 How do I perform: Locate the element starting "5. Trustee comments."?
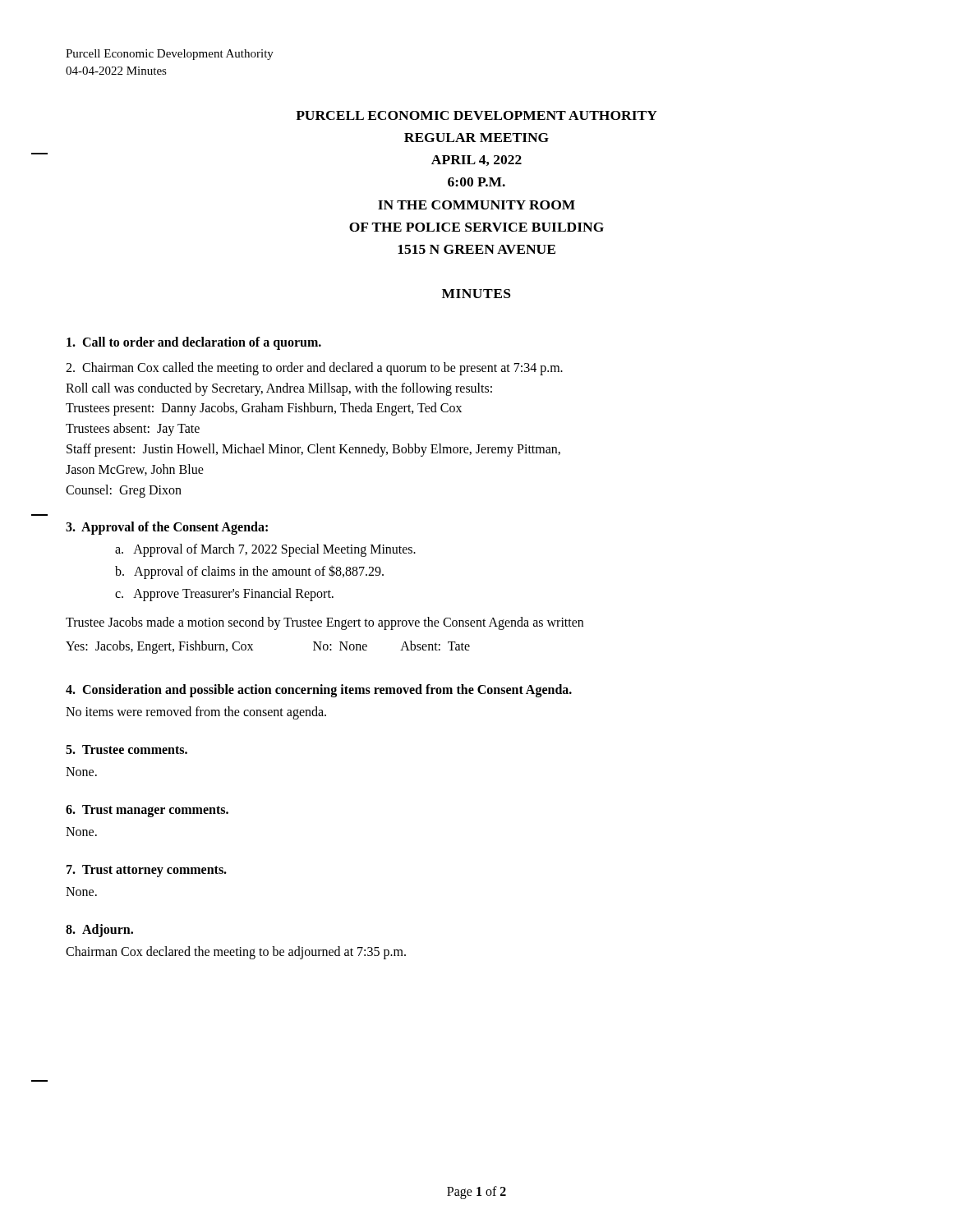click(x=127, y=750)
